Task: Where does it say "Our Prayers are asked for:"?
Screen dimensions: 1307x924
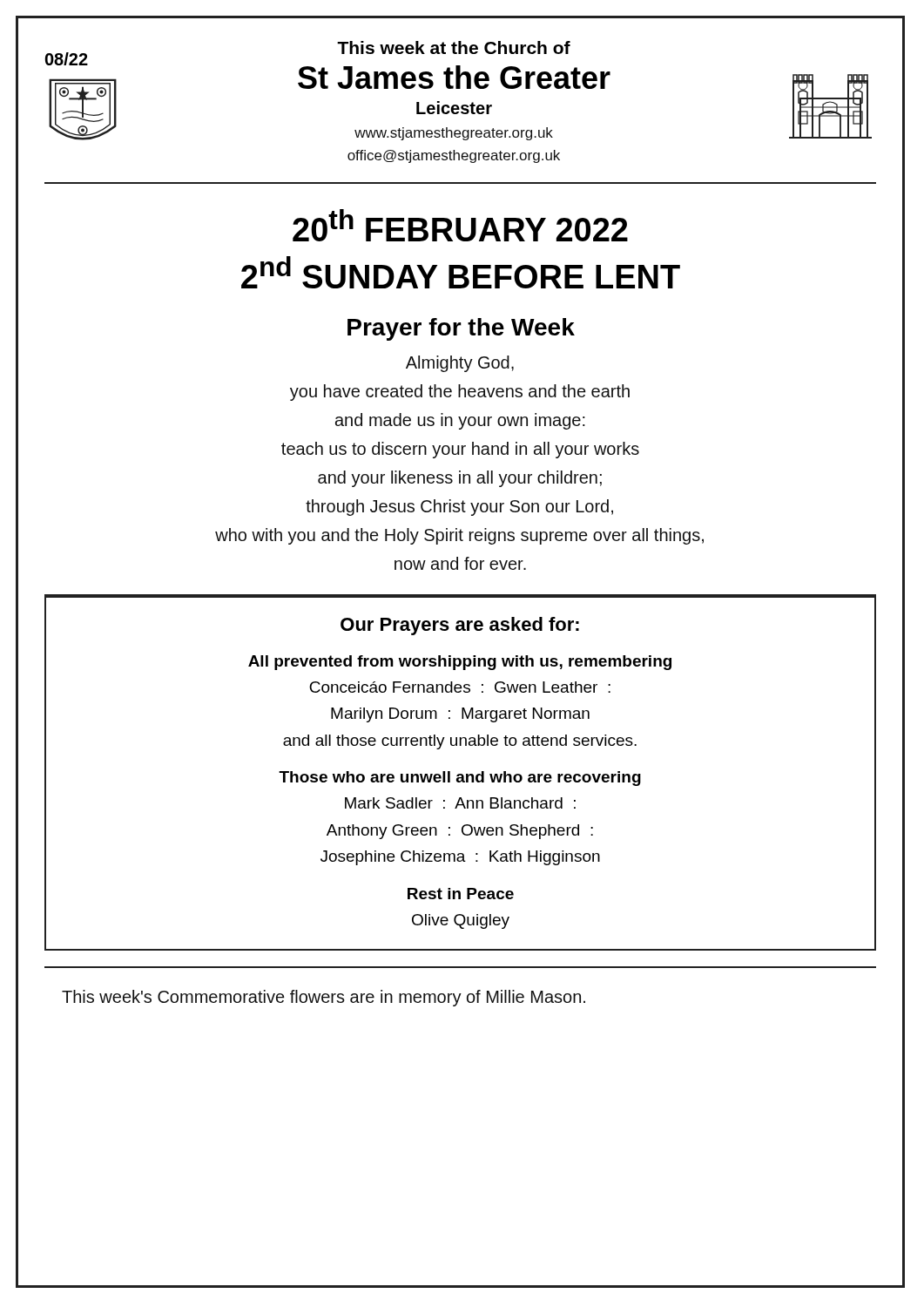Action: pos(460,624)
